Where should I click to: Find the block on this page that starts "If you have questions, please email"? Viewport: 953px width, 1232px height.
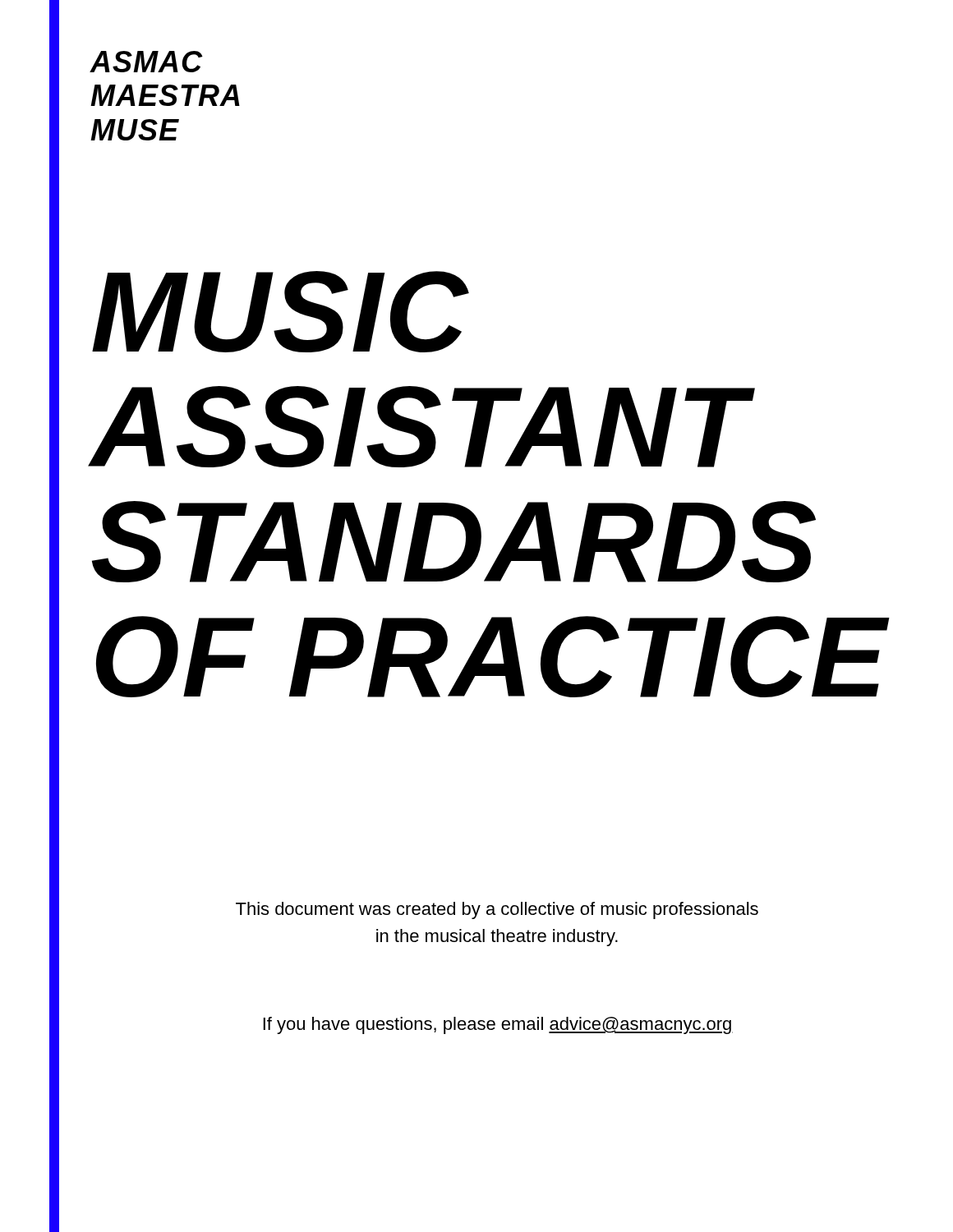(497, 1024)
